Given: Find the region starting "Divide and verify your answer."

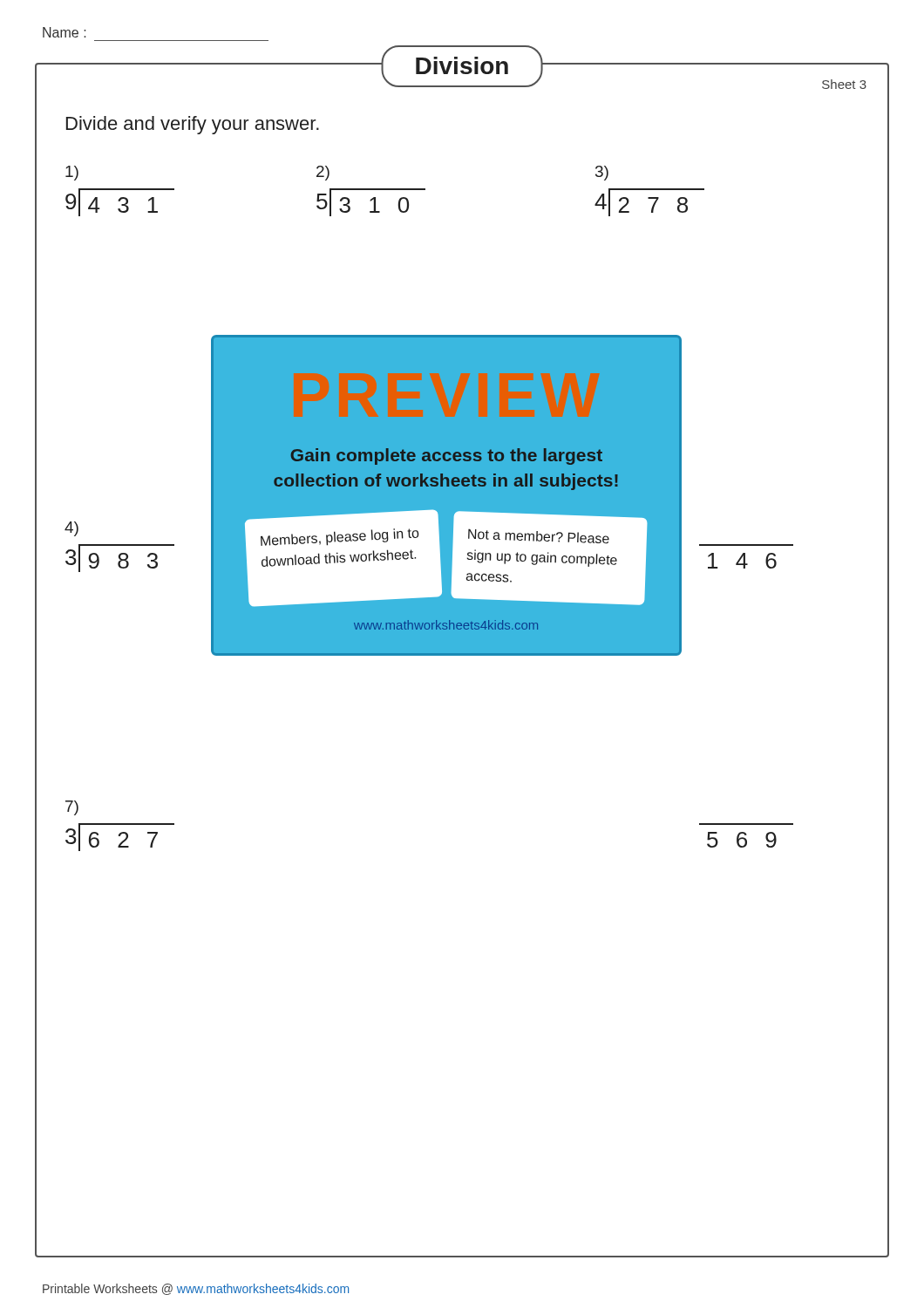Looking at the screenshot, I should (192, 123).
